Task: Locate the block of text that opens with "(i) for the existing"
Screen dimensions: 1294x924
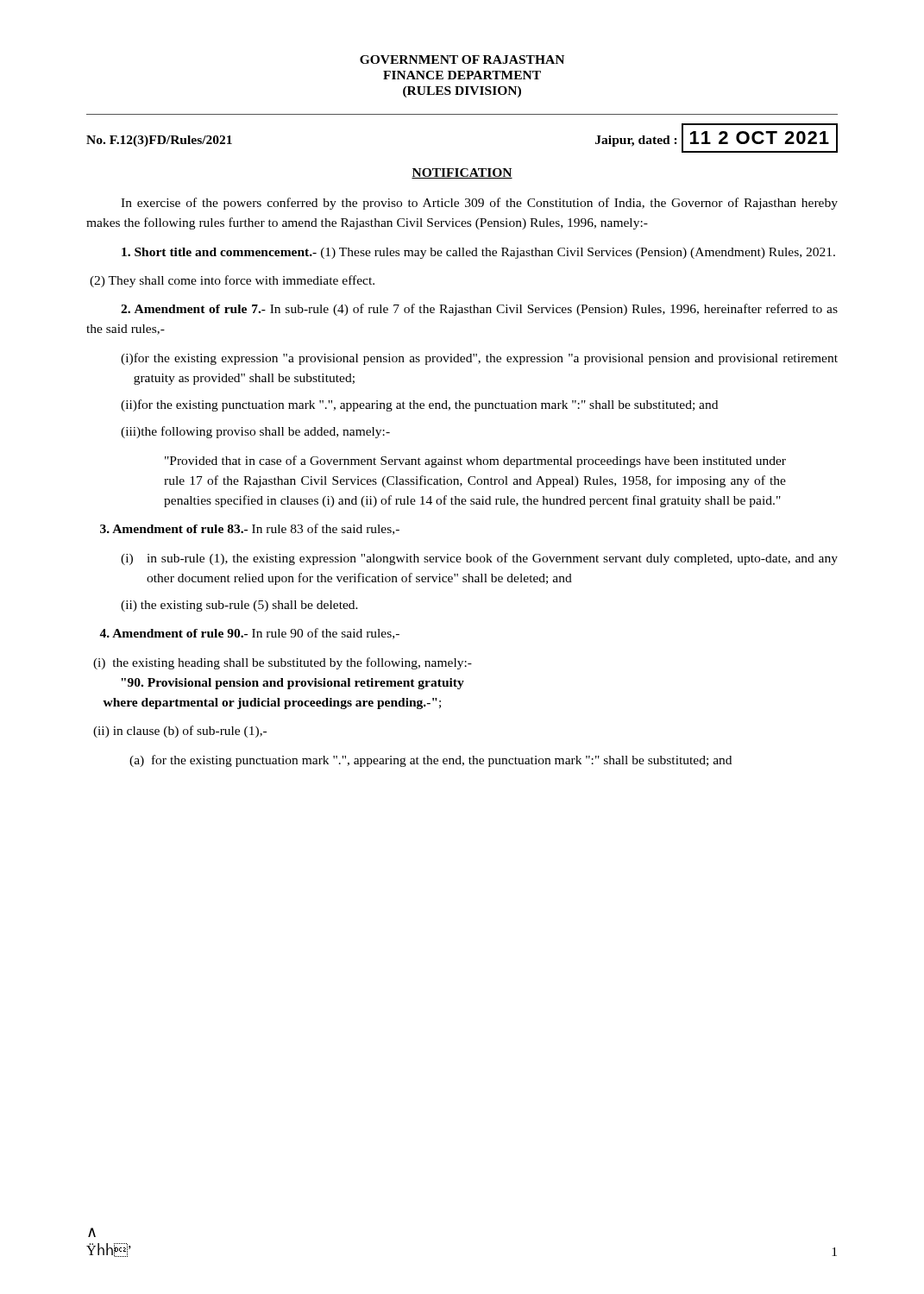Action: pyautogui.click(x=462, y=367)
